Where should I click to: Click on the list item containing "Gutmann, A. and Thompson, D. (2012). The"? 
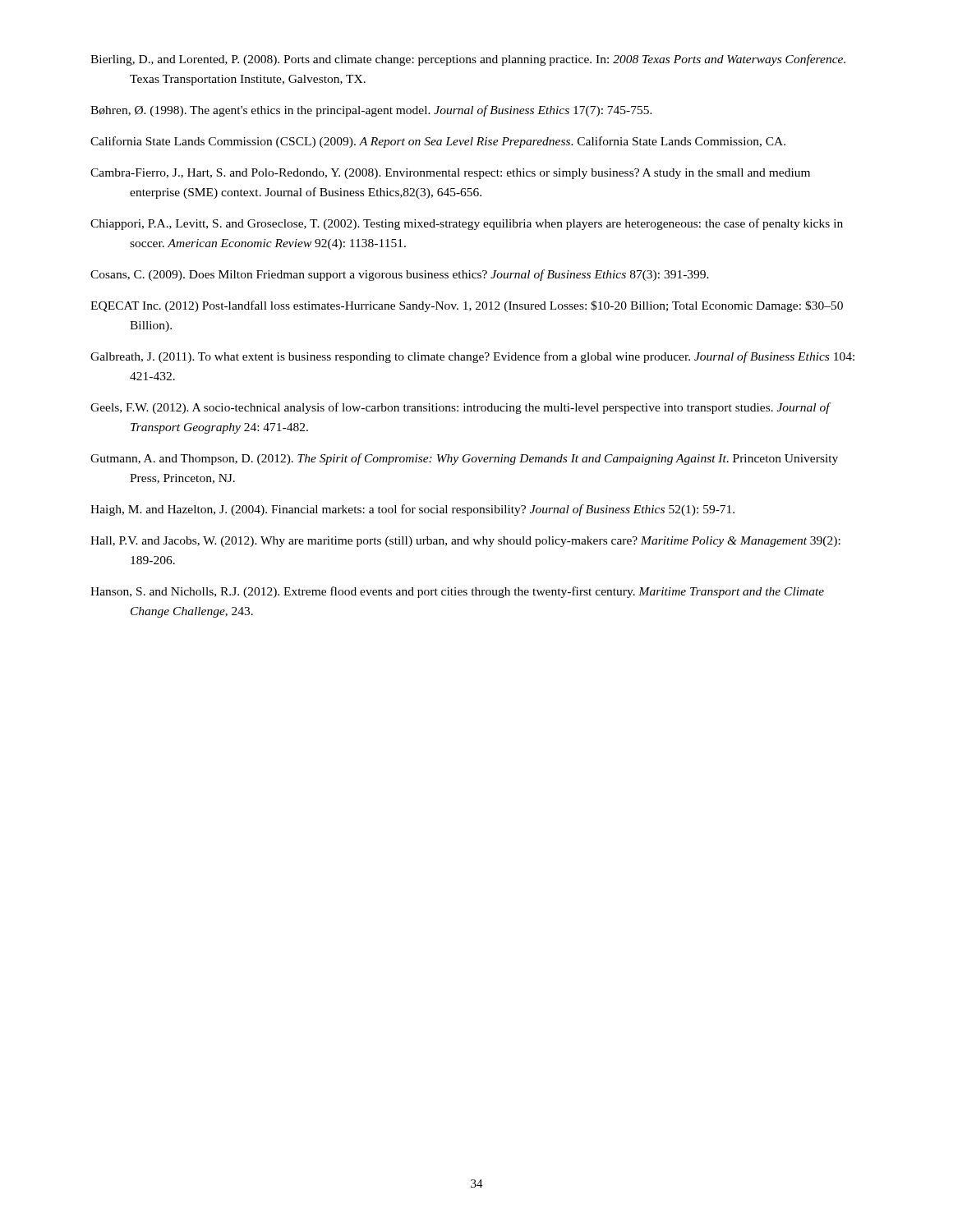[464, 468]
